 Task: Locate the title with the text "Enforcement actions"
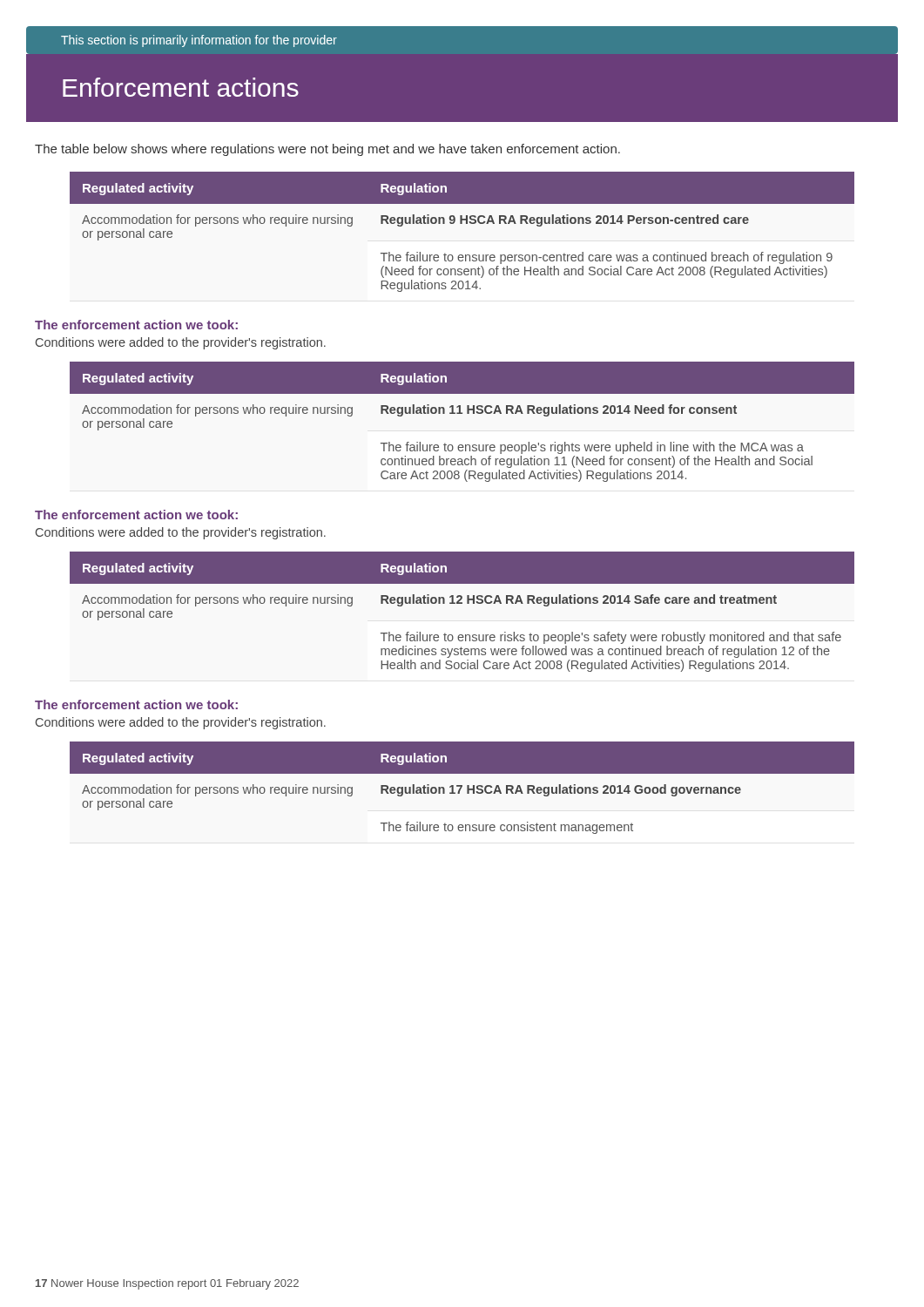(x=180, y=88)
